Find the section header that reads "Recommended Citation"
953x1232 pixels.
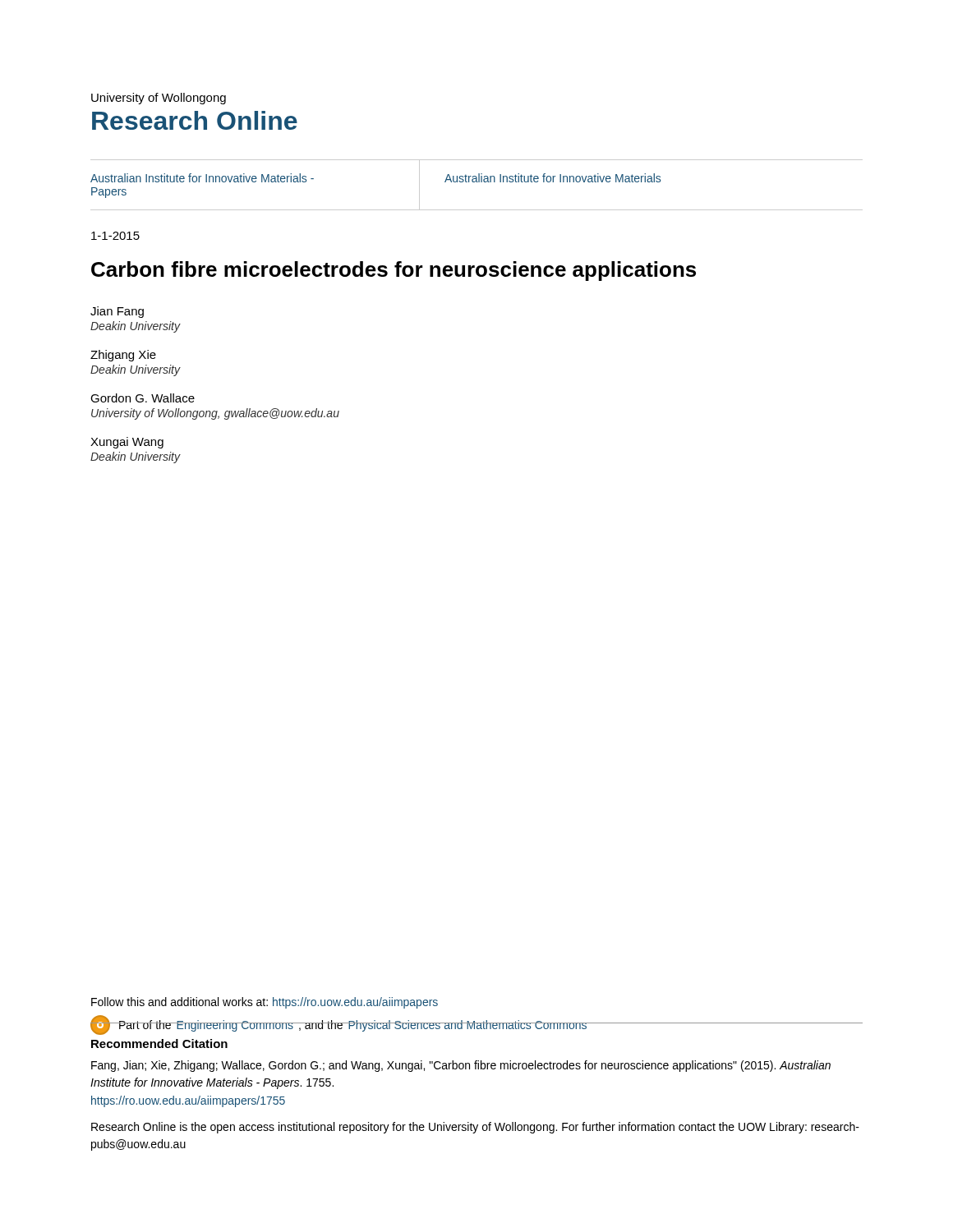[x=159, y=1043]
